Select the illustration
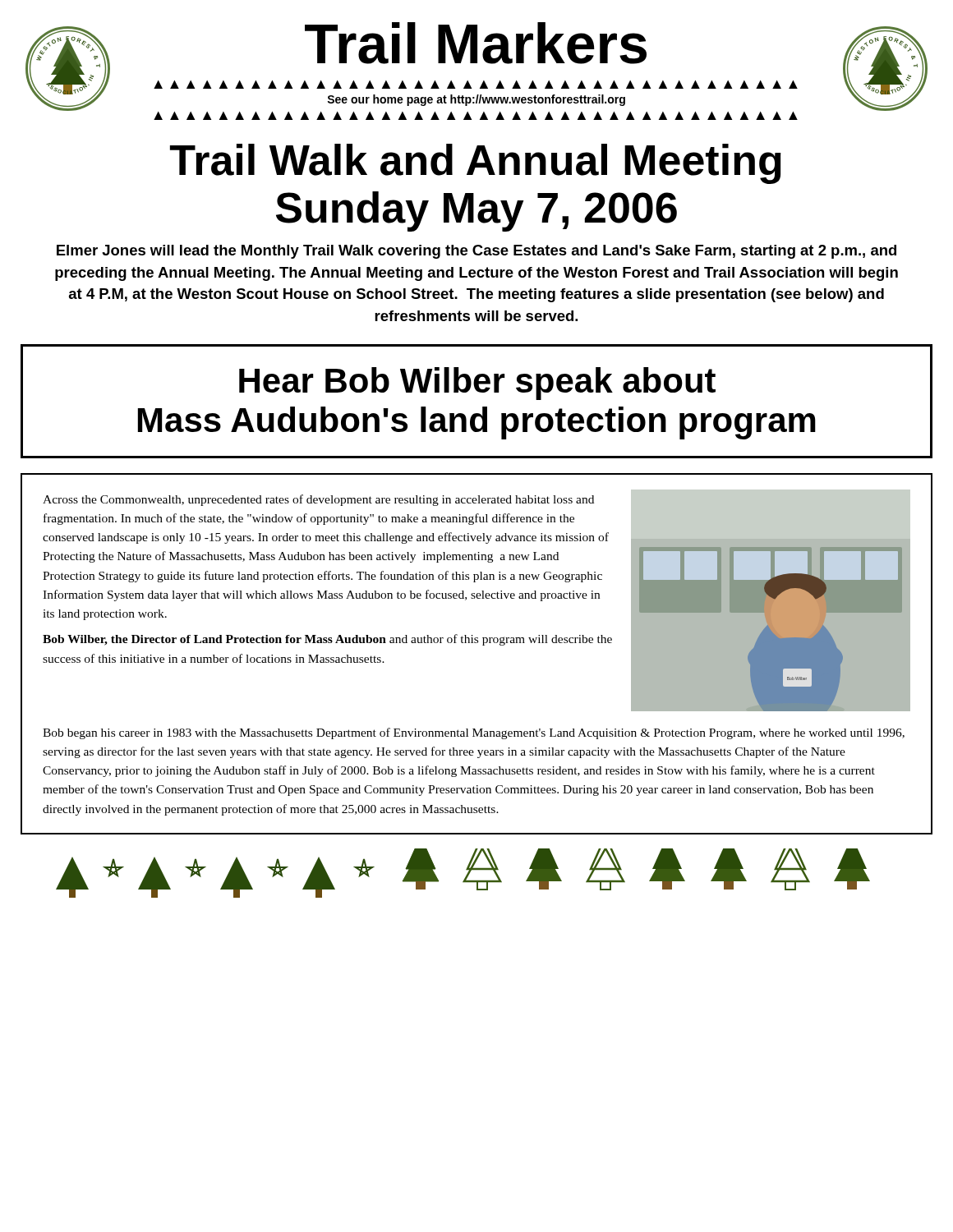The width and height of the screenshot is (953, 1232). click(x=476, y=883)
